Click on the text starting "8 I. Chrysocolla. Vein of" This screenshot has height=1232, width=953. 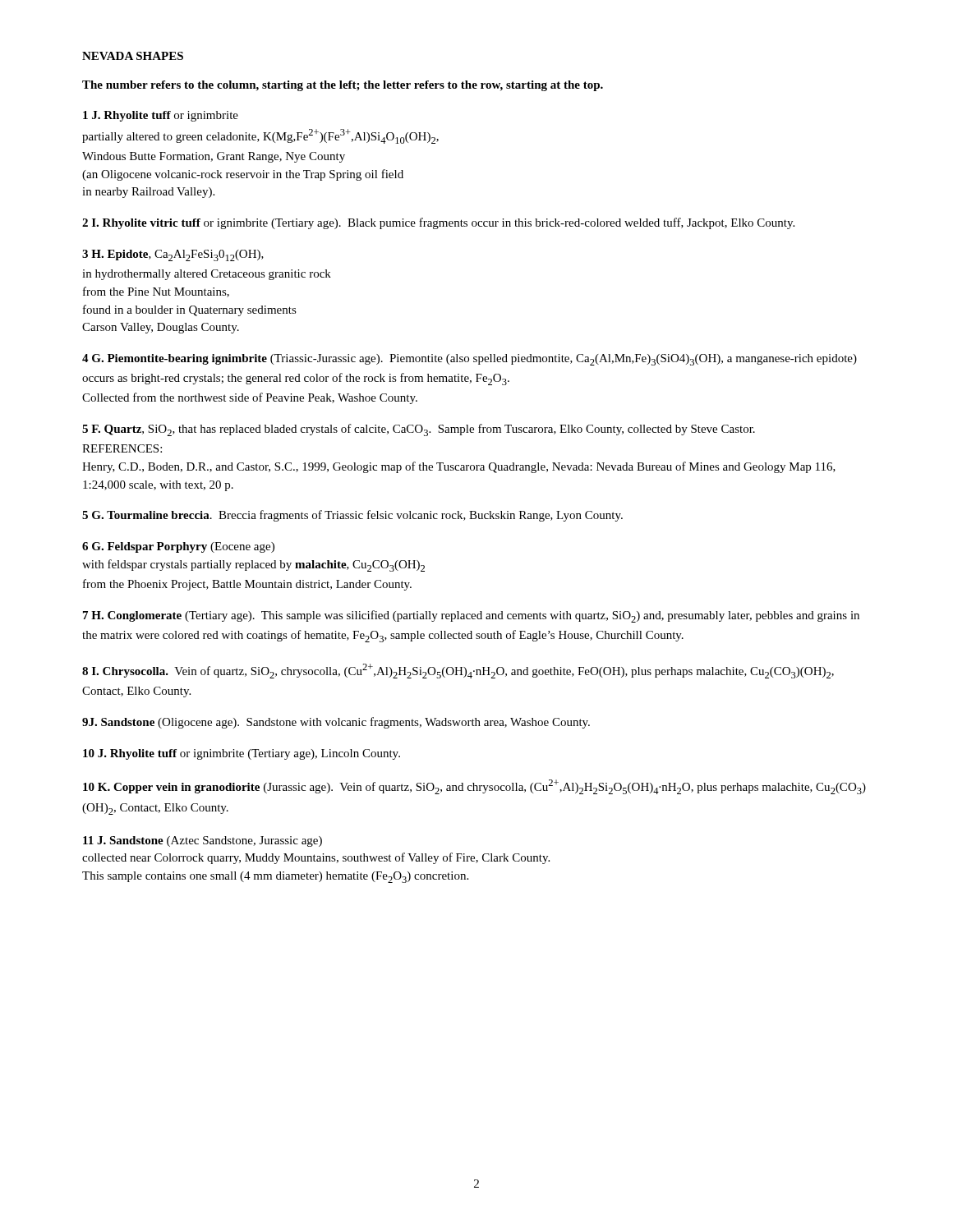476,680
